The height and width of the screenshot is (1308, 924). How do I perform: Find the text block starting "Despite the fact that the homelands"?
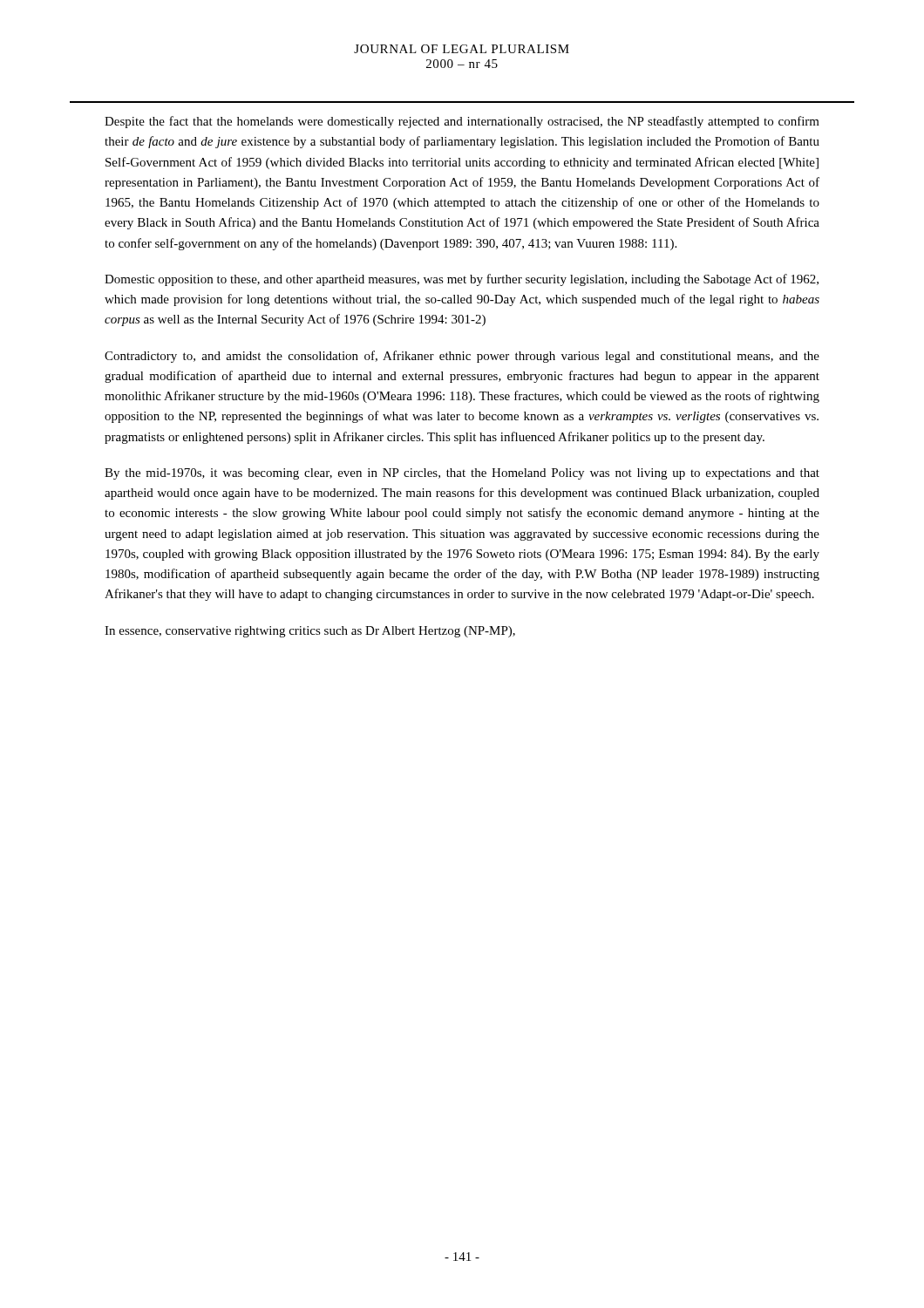462,182
